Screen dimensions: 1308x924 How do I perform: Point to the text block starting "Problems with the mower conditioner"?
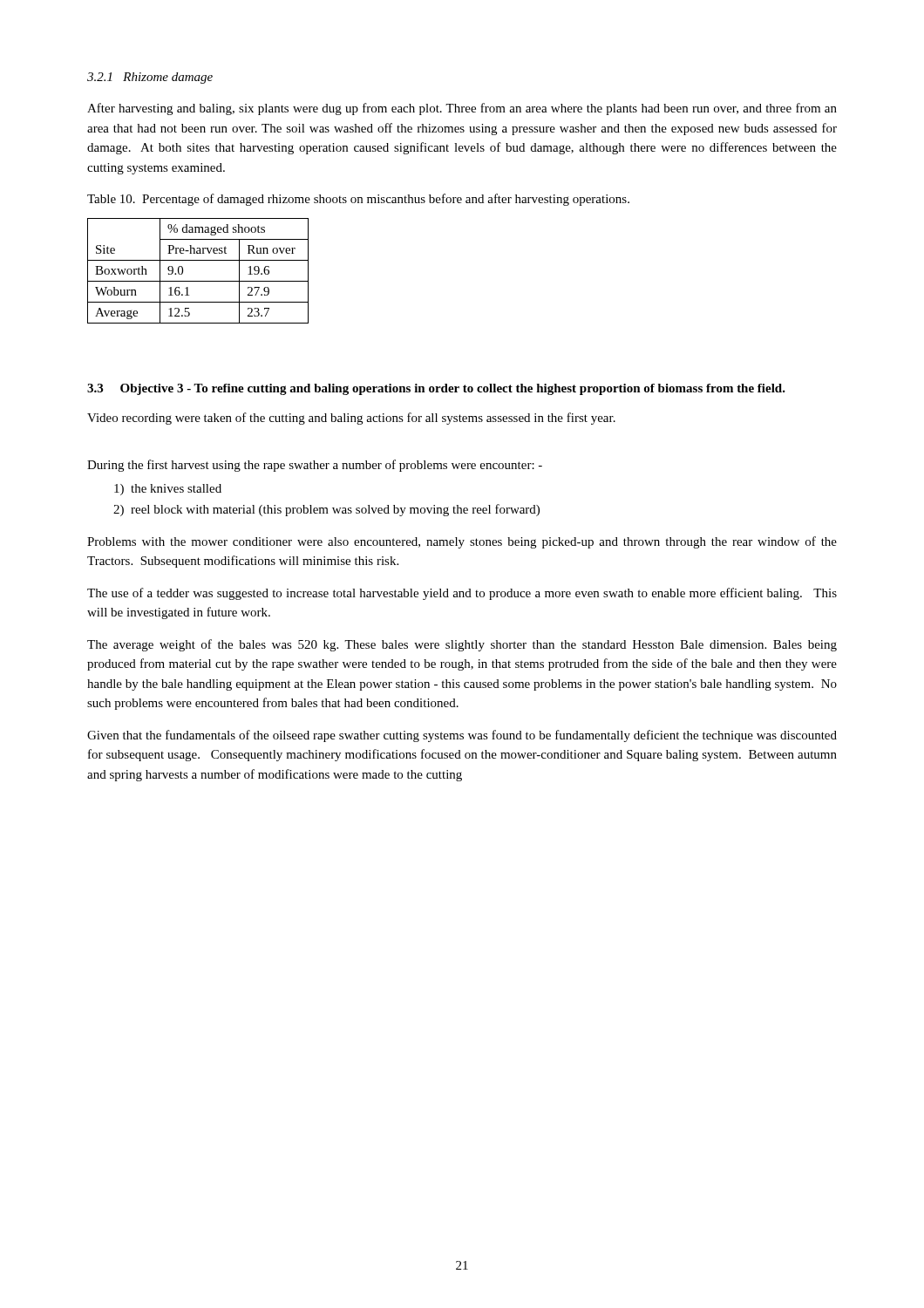(x=462, y=551)
